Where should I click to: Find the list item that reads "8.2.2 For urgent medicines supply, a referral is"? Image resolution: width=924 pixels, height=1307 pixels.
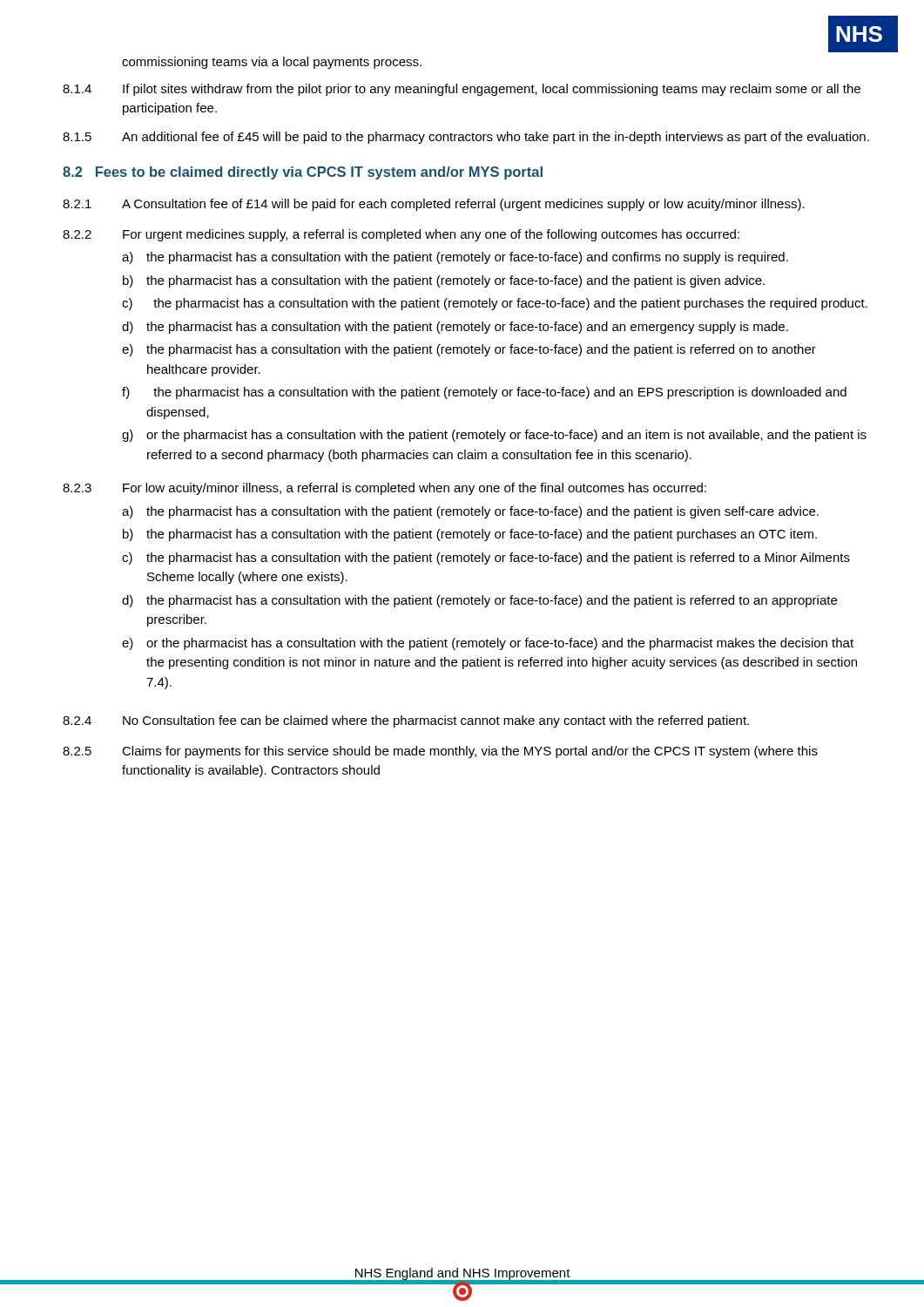coord(467,346)
